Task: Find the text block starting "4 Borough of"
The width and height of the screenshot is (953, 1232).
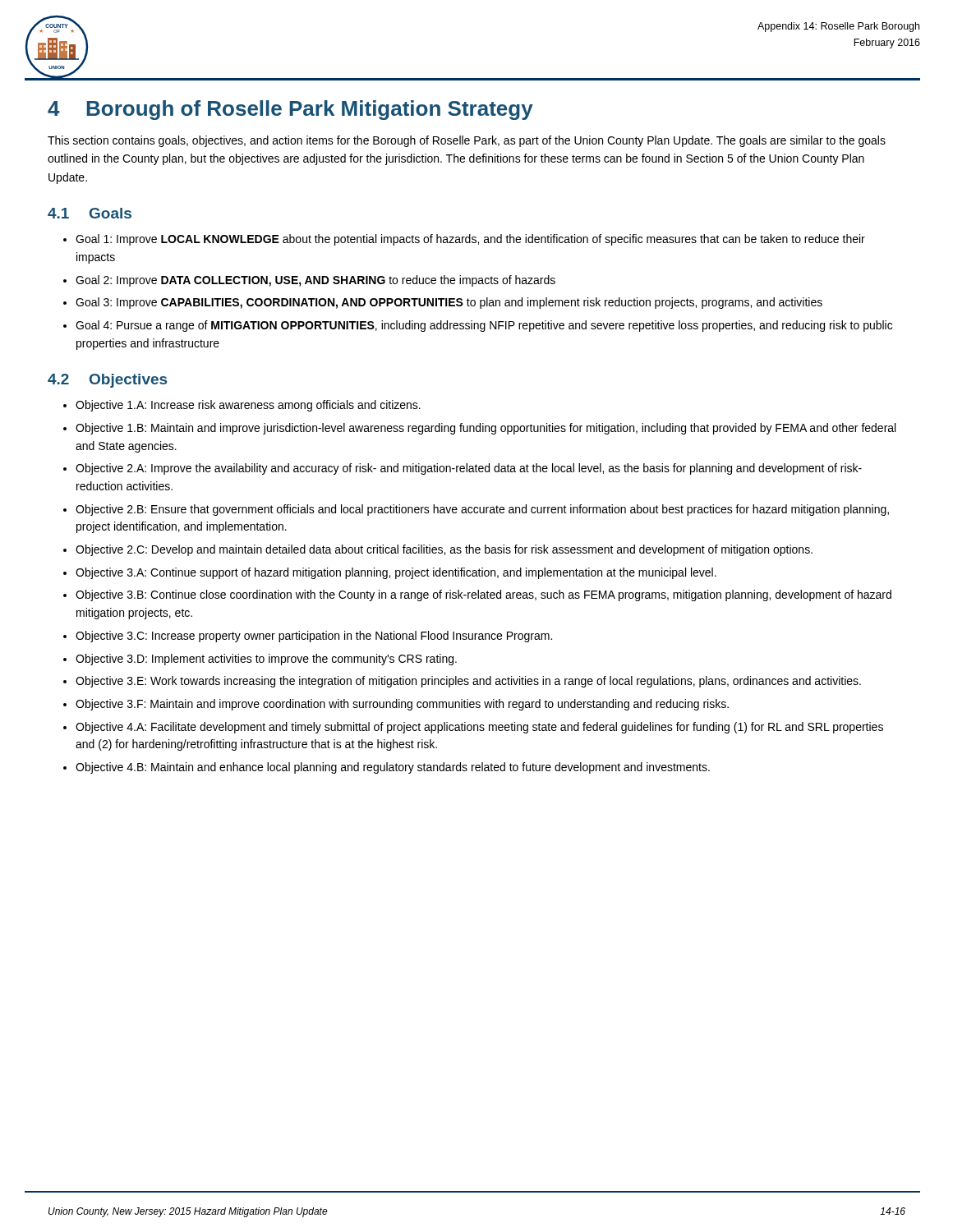Action: click(290, 109)
